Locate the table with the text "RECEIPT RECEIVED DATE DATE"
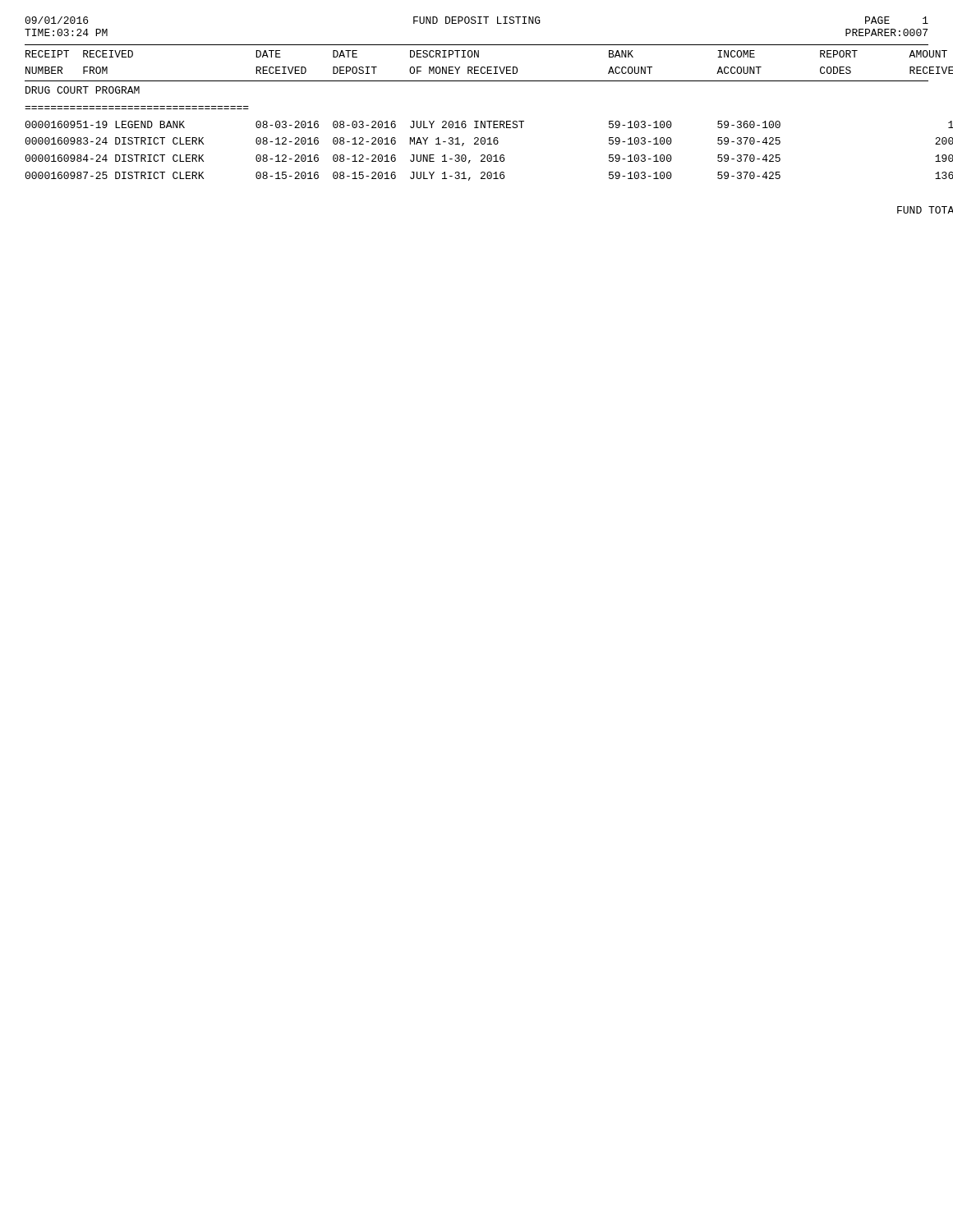The image size is (953, 1232). pos(476,133)
